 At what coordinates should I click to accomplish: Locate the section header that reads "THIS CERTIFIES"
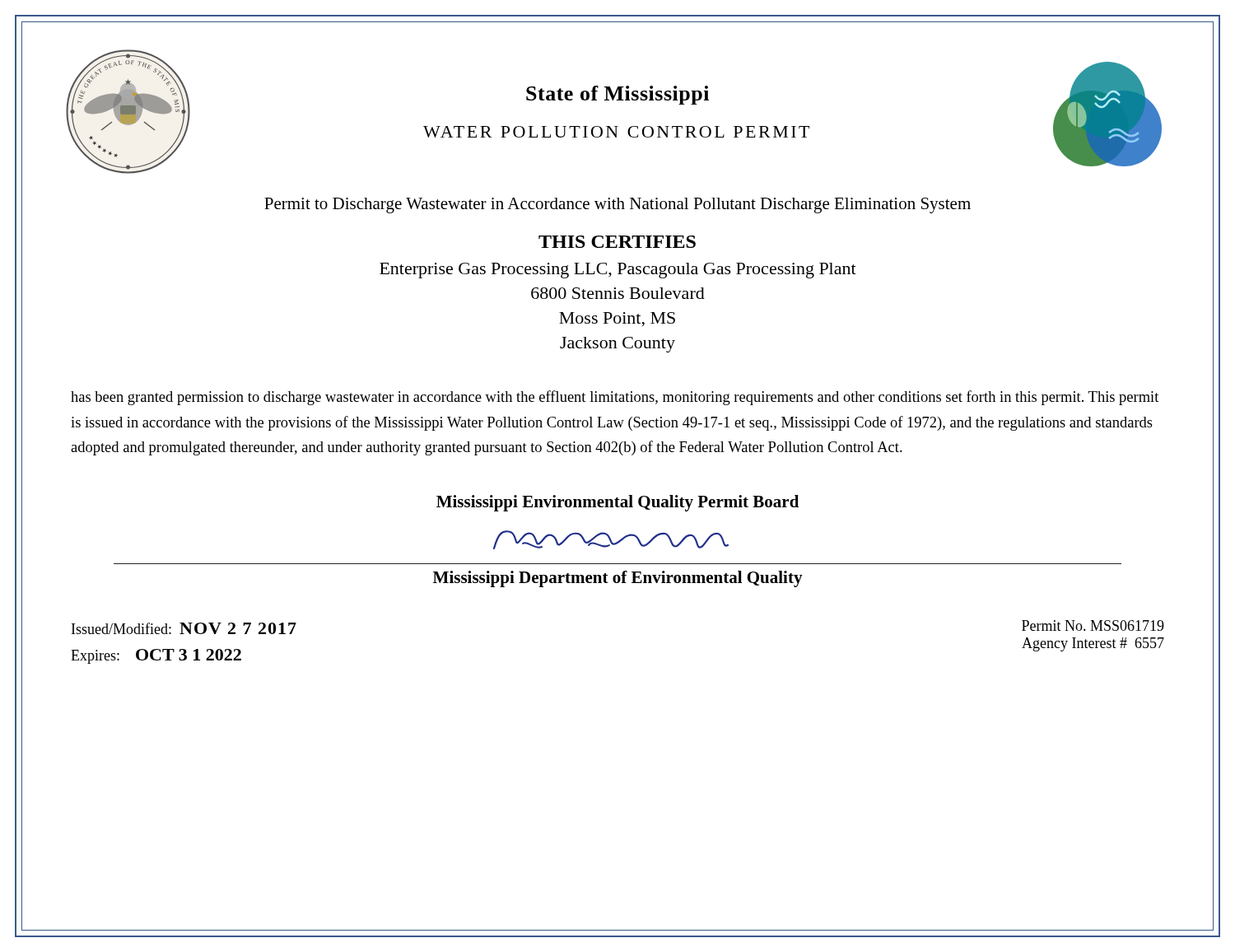click(618, 241)
